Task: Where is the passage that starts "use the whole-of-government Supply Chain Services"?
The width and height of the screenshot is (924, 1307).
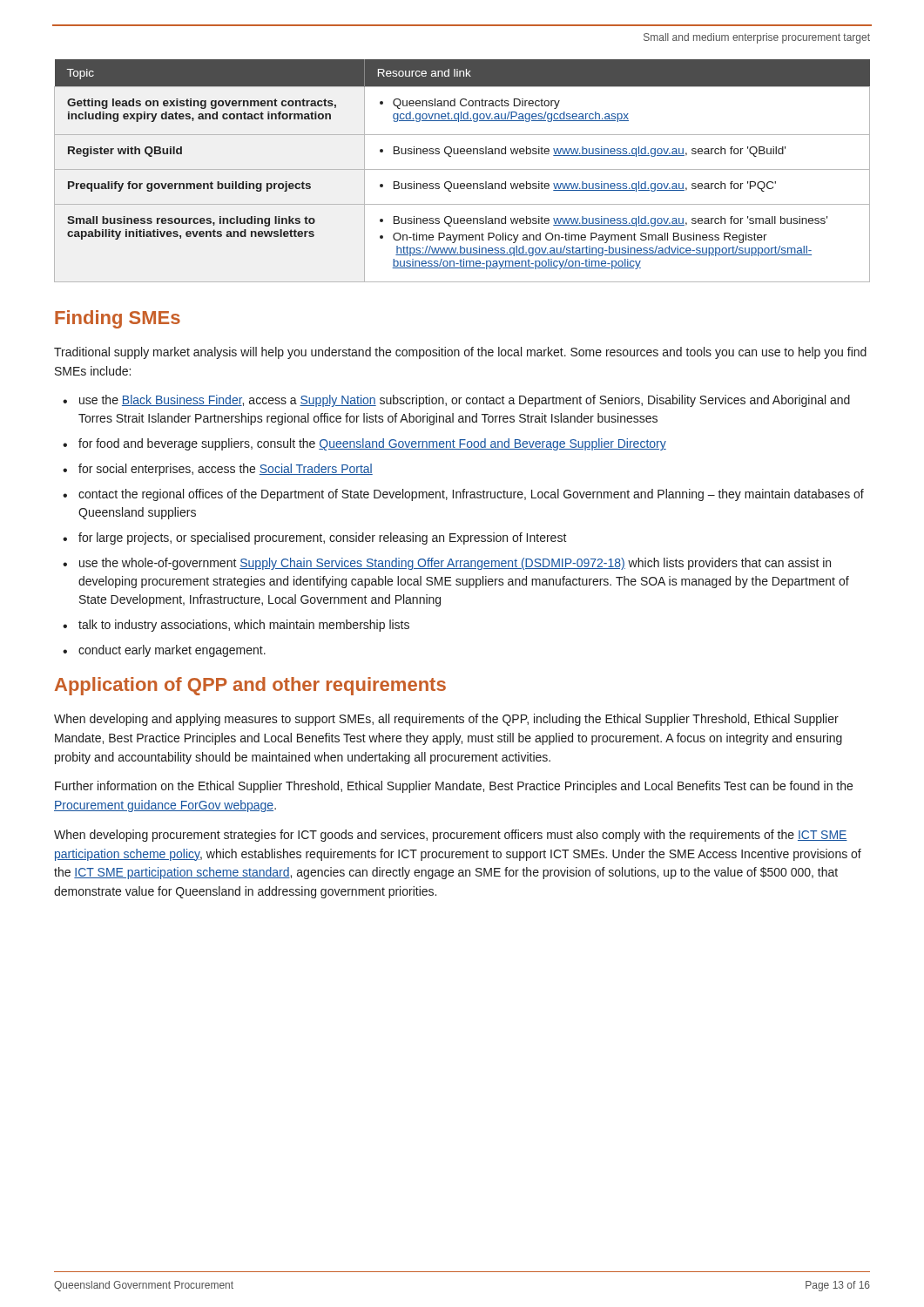Action: 464,581
